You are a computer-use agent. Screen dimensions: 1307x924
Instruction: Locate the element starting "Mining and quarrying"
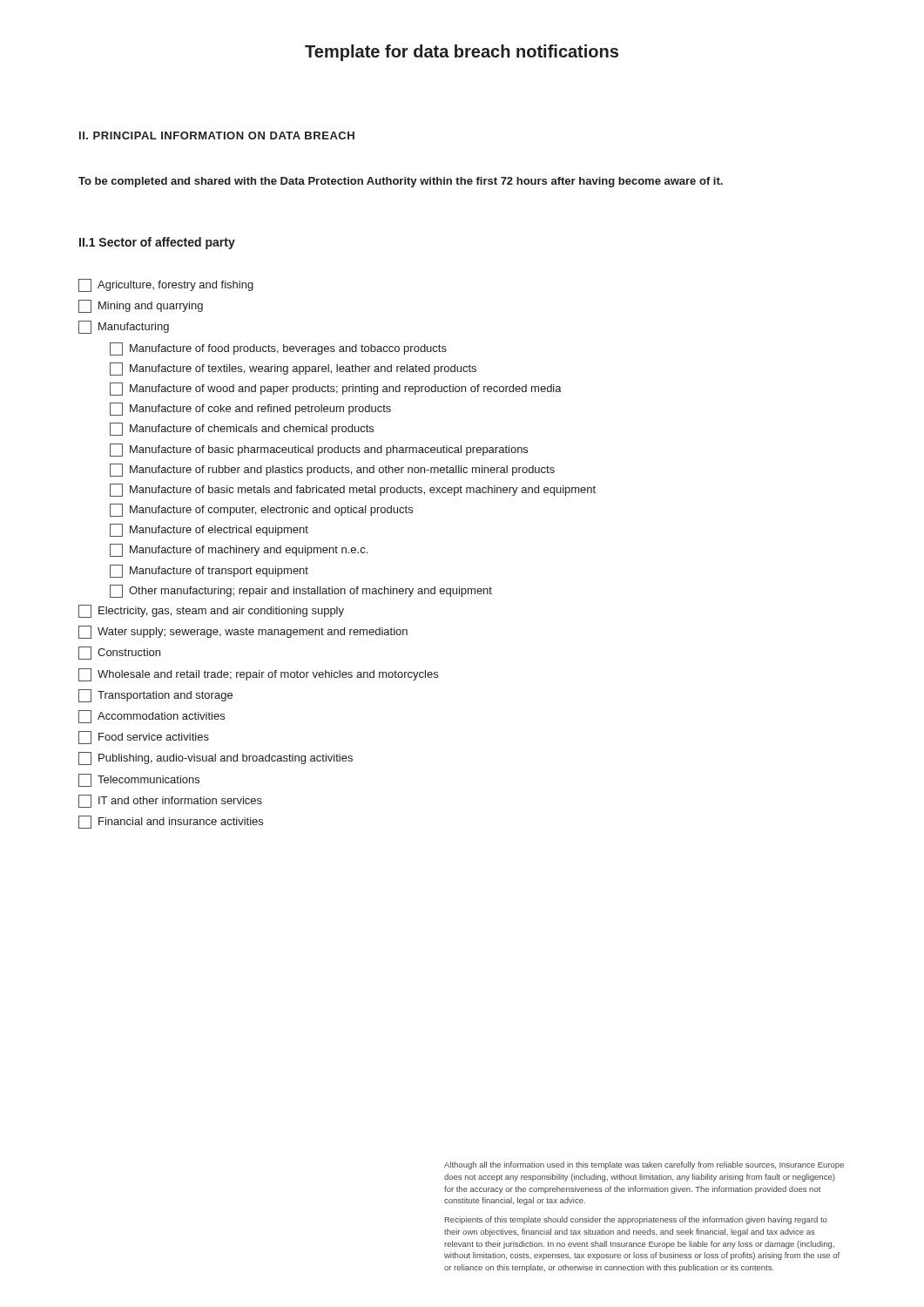[x=141, y=306]
